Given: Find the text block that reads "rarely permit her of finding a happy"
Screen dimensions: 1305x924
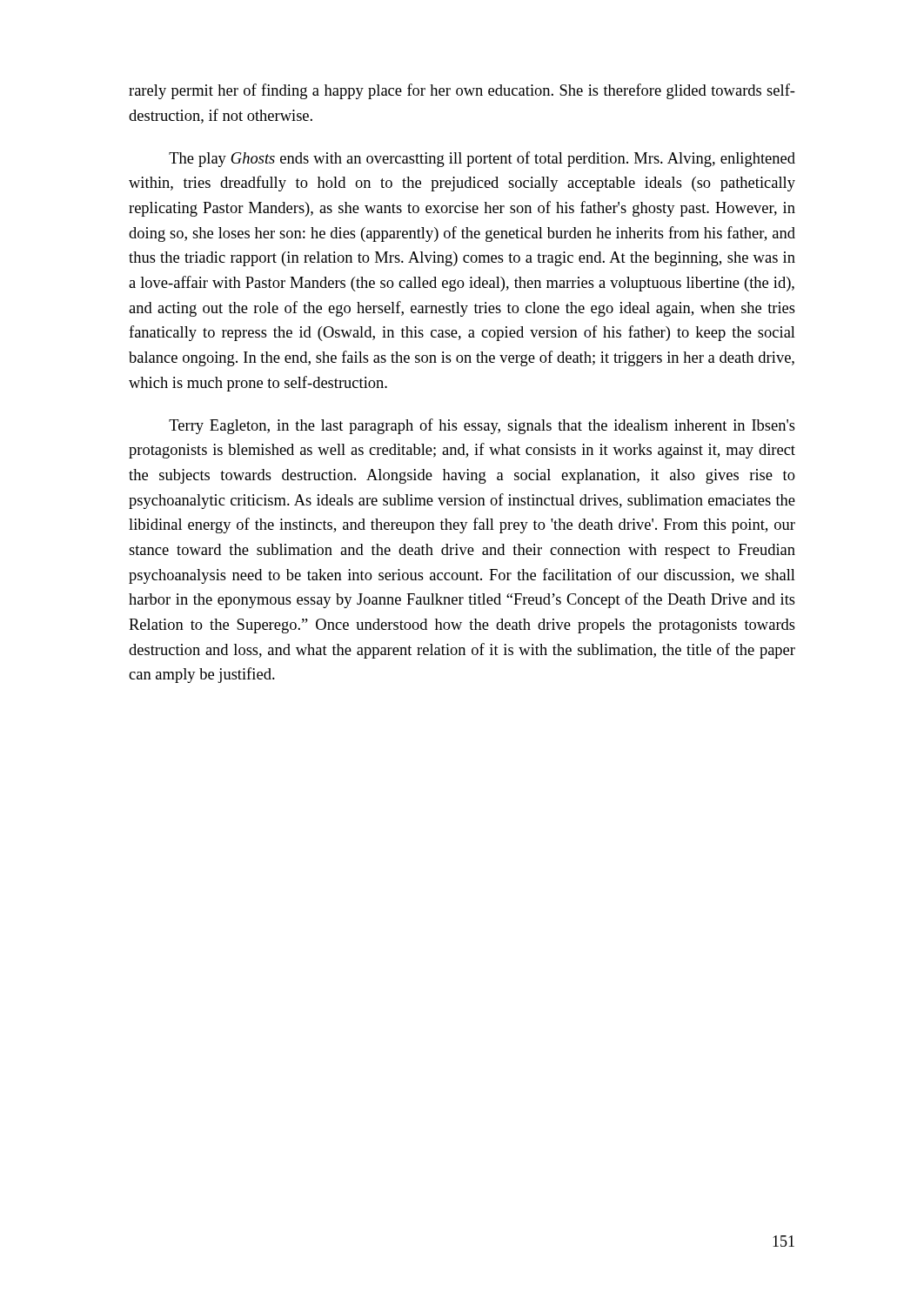Looking at the screenshot, I should point(462,103).
